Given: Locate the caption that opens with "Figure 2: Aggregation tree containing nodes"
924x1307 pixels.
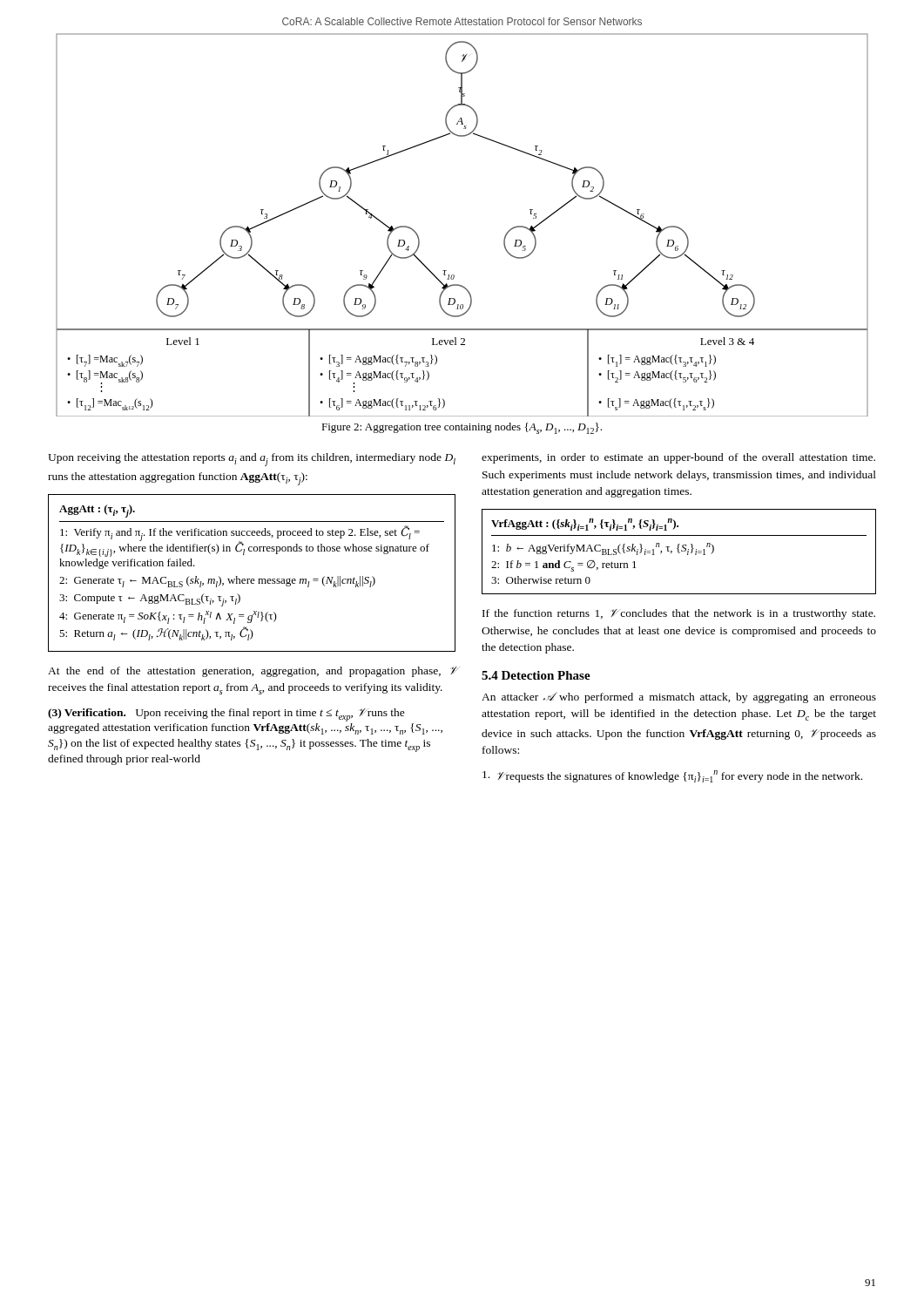Looking at the screenshot, I should [462, 428].
